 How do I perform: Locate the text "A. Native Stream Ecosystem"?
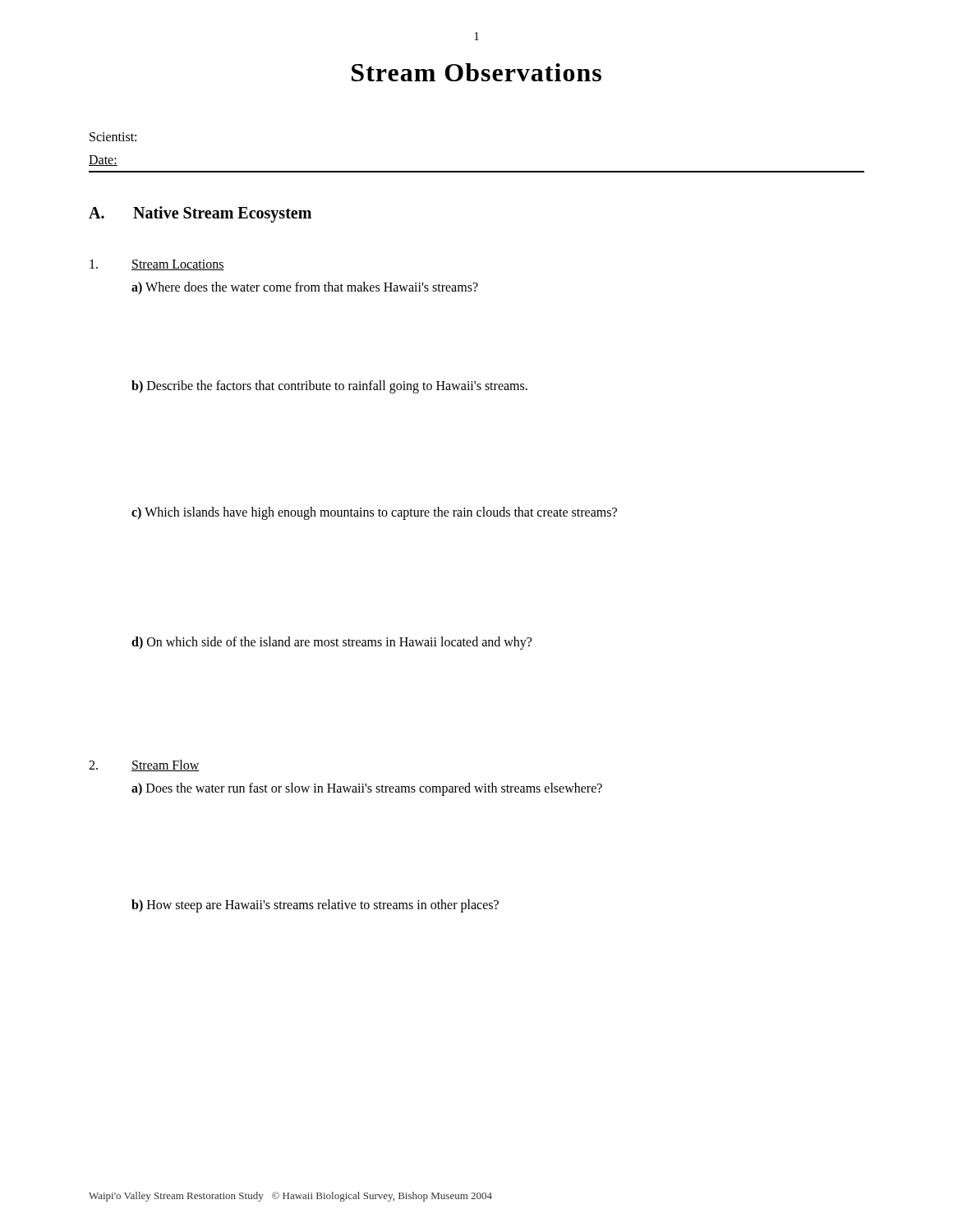pyautogui.click(x=200, y=213)
